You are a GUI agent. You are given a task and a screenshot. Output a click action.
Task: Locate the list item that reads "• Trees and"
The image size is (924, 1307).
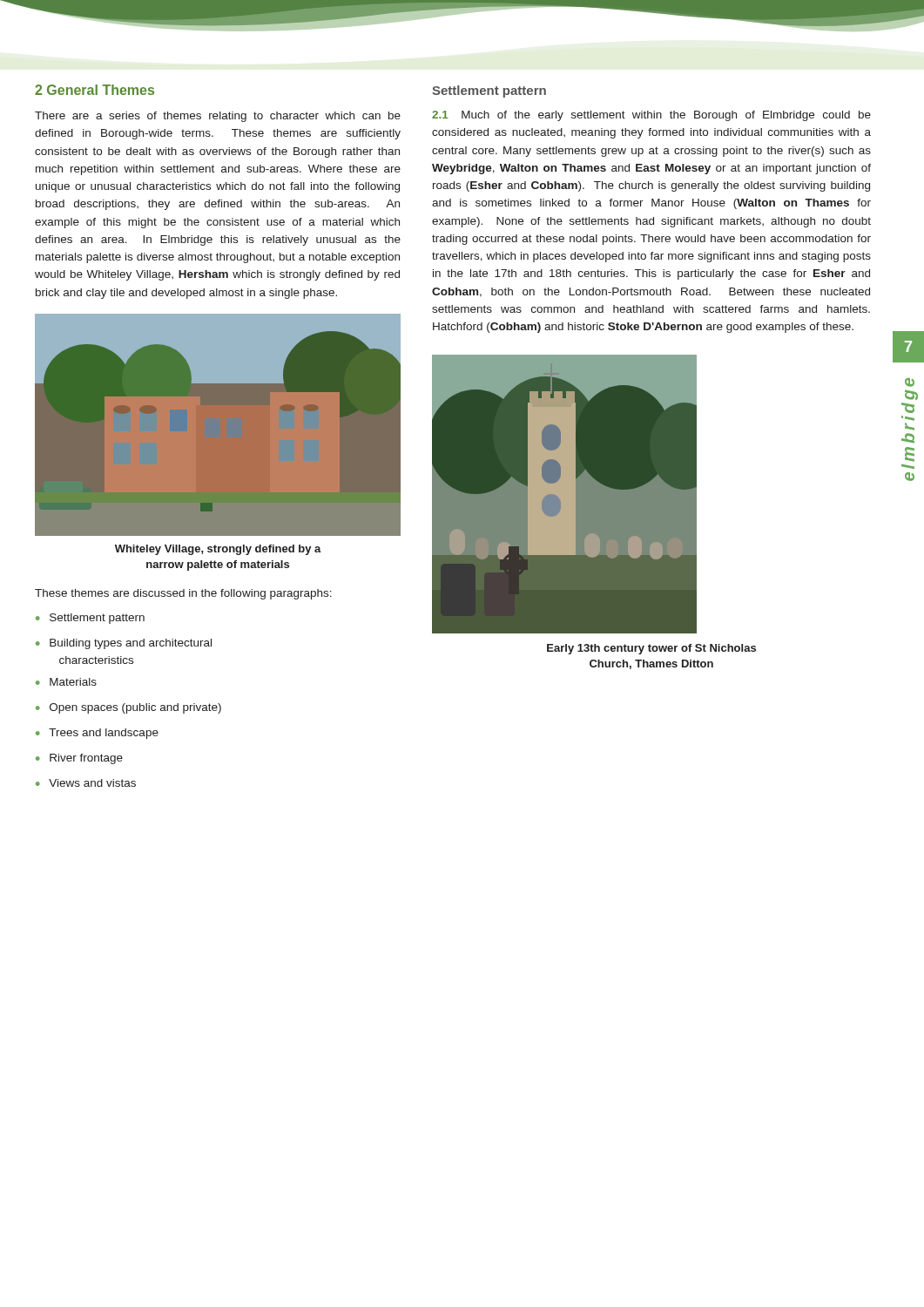(x=97, y=734)
